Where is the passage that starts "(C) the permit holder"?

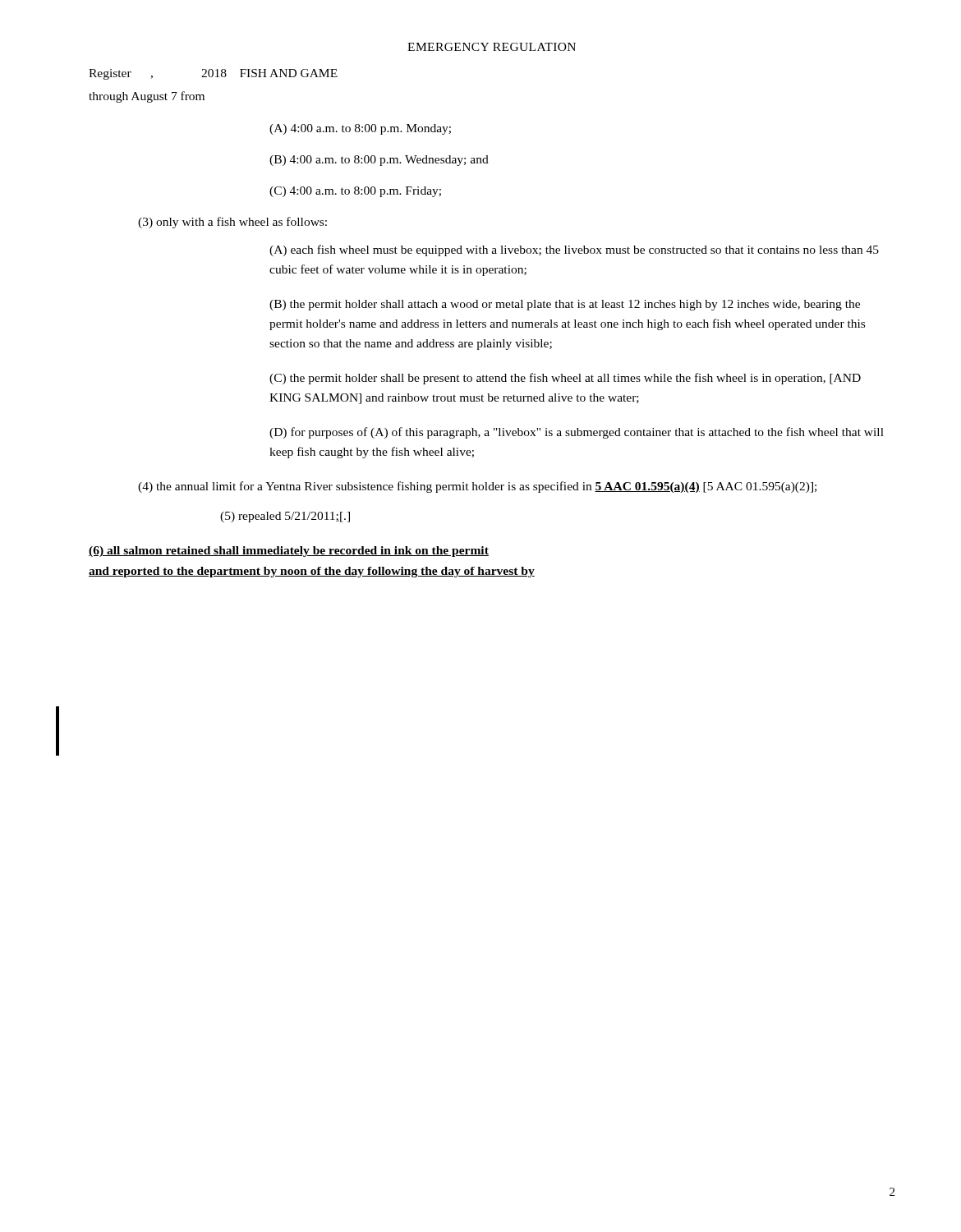[x=565, y=387]
